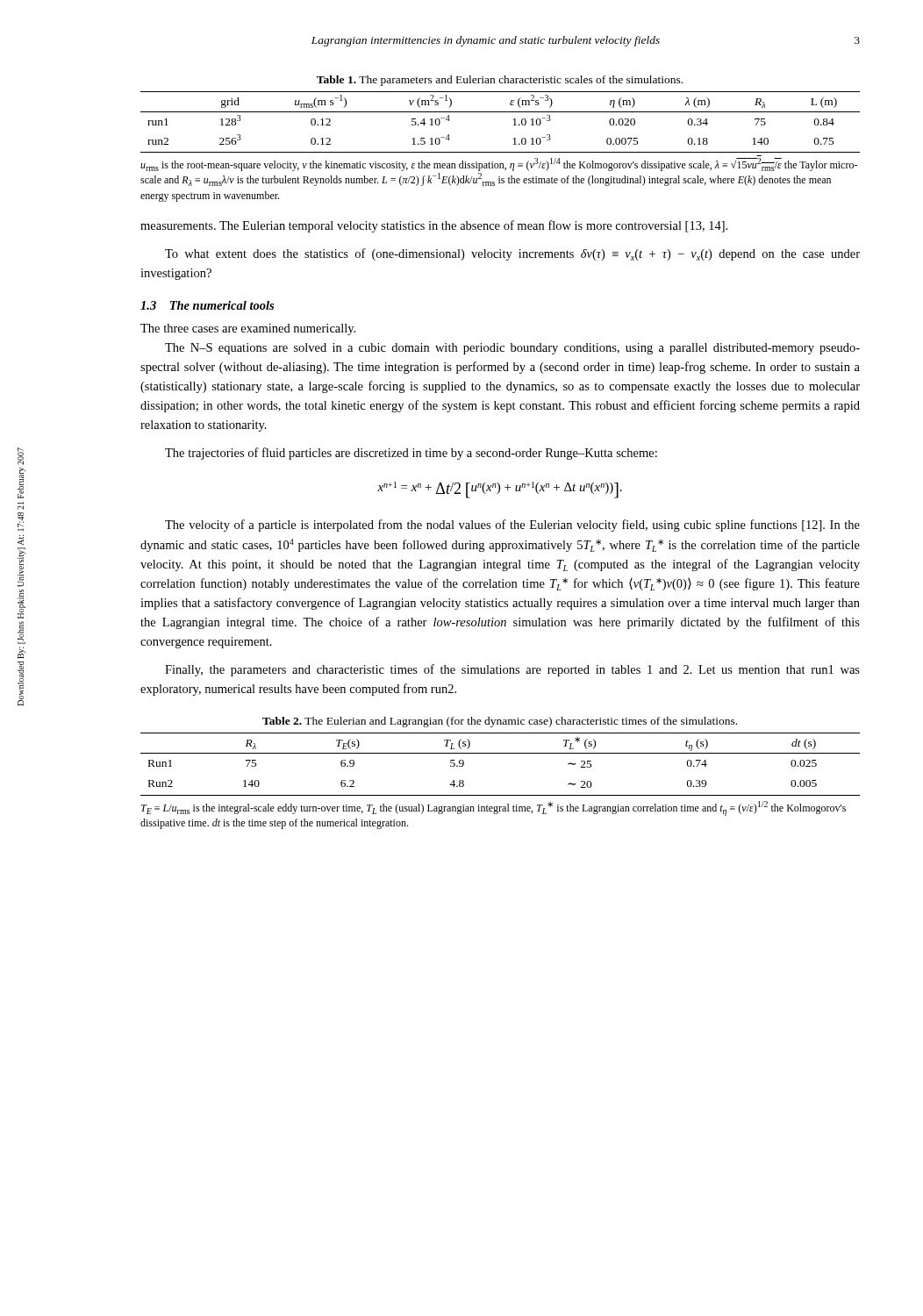The image size is (923, 1316).
Task: Find the text block that reads "The velocity of a particle is interpolated from"
Action: coord(500,583)
